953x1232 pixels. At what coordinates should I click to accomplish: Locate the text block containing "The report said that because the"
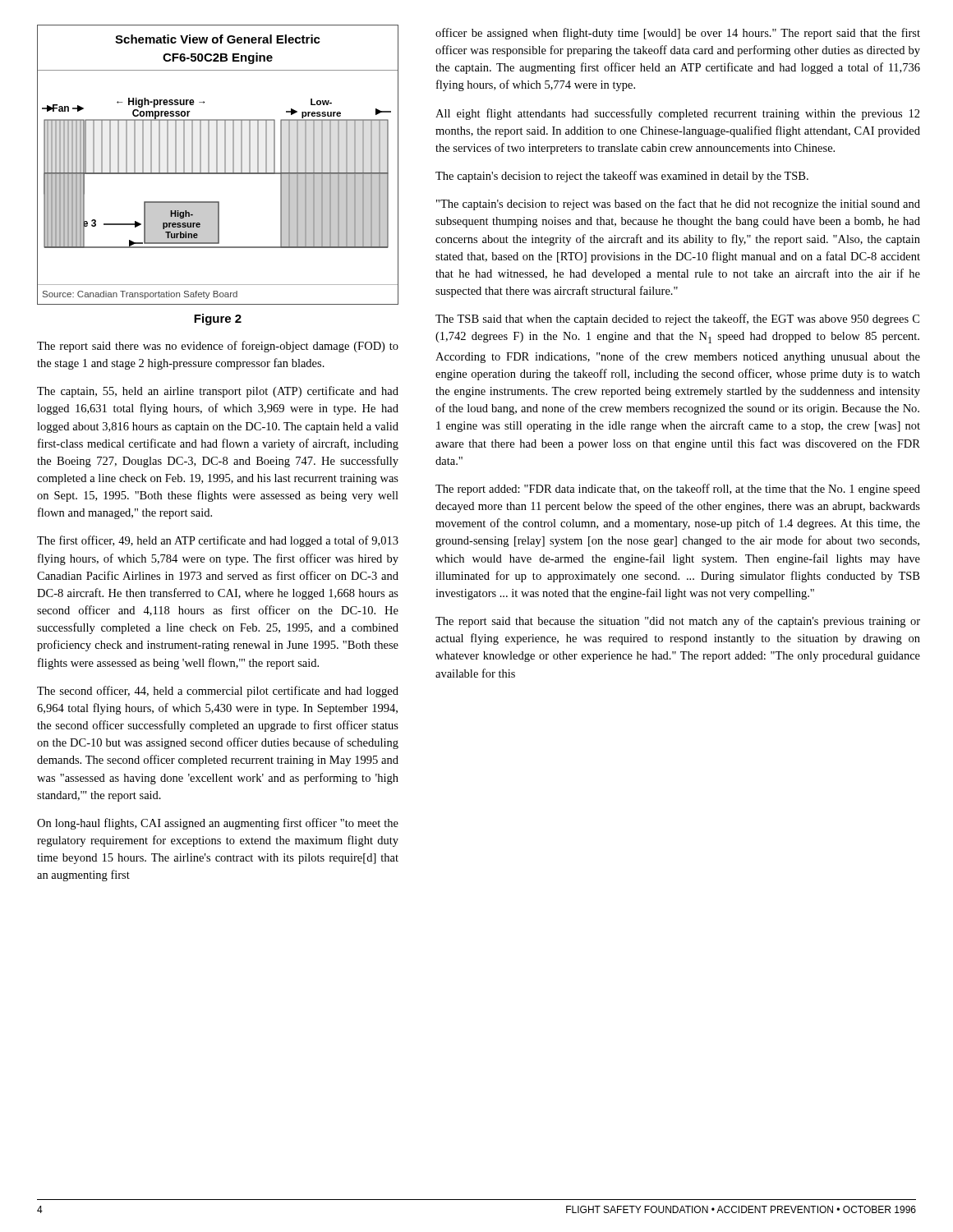click(678, 647)
